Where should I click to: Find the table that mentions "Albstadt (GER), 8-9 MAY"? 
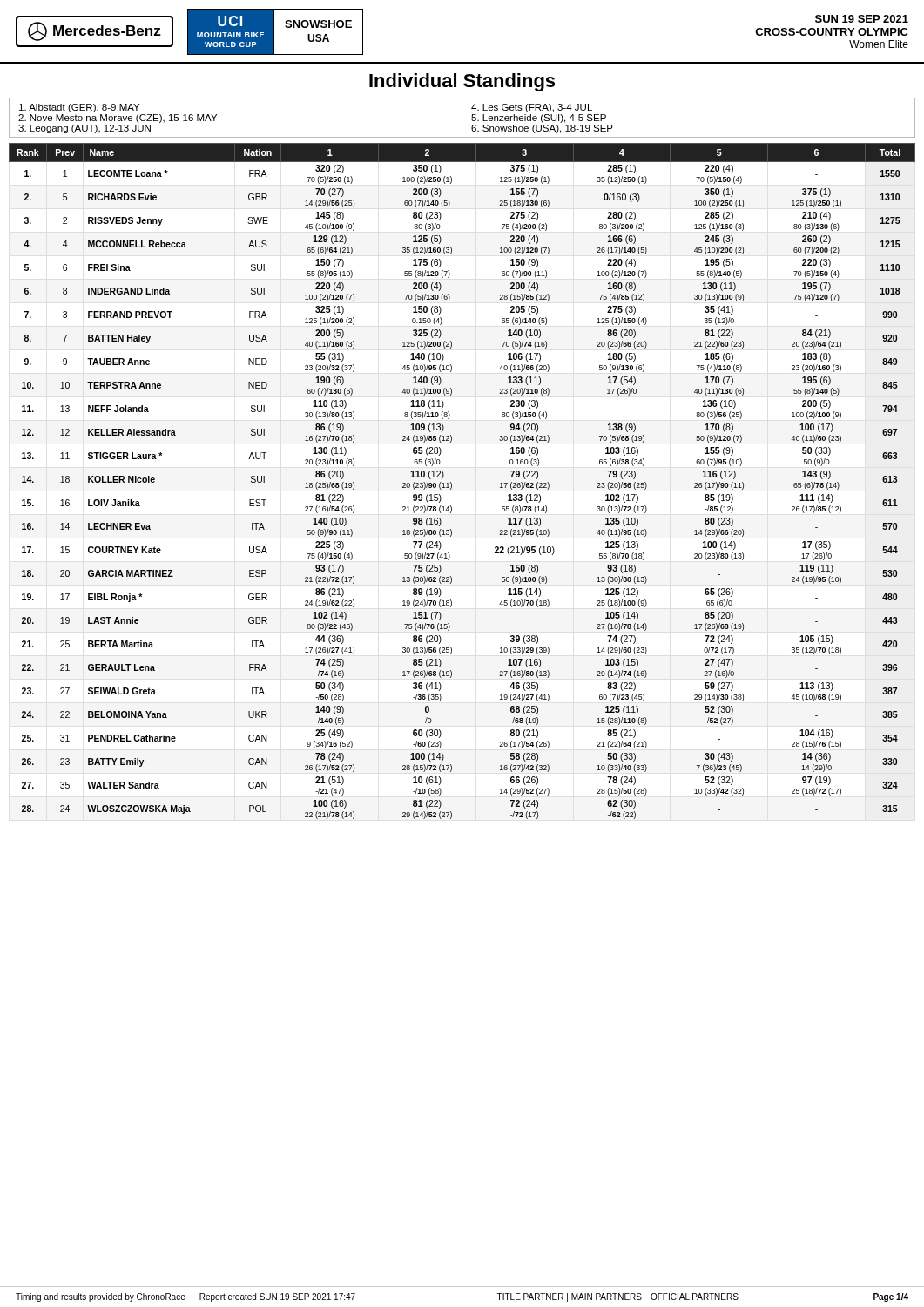(x=462, y=117)
